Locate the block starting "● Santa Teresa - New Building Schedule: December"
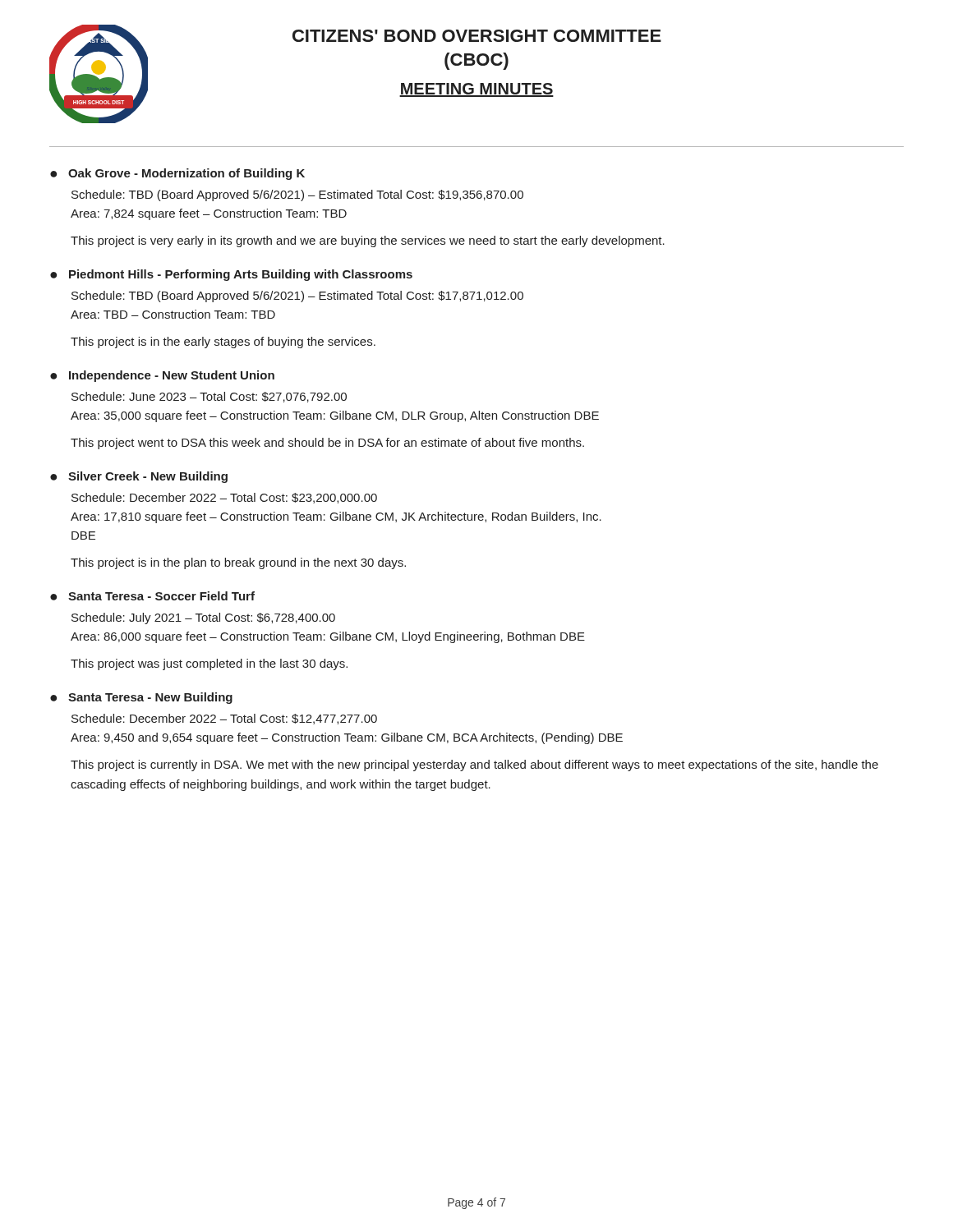 point(476,741)
